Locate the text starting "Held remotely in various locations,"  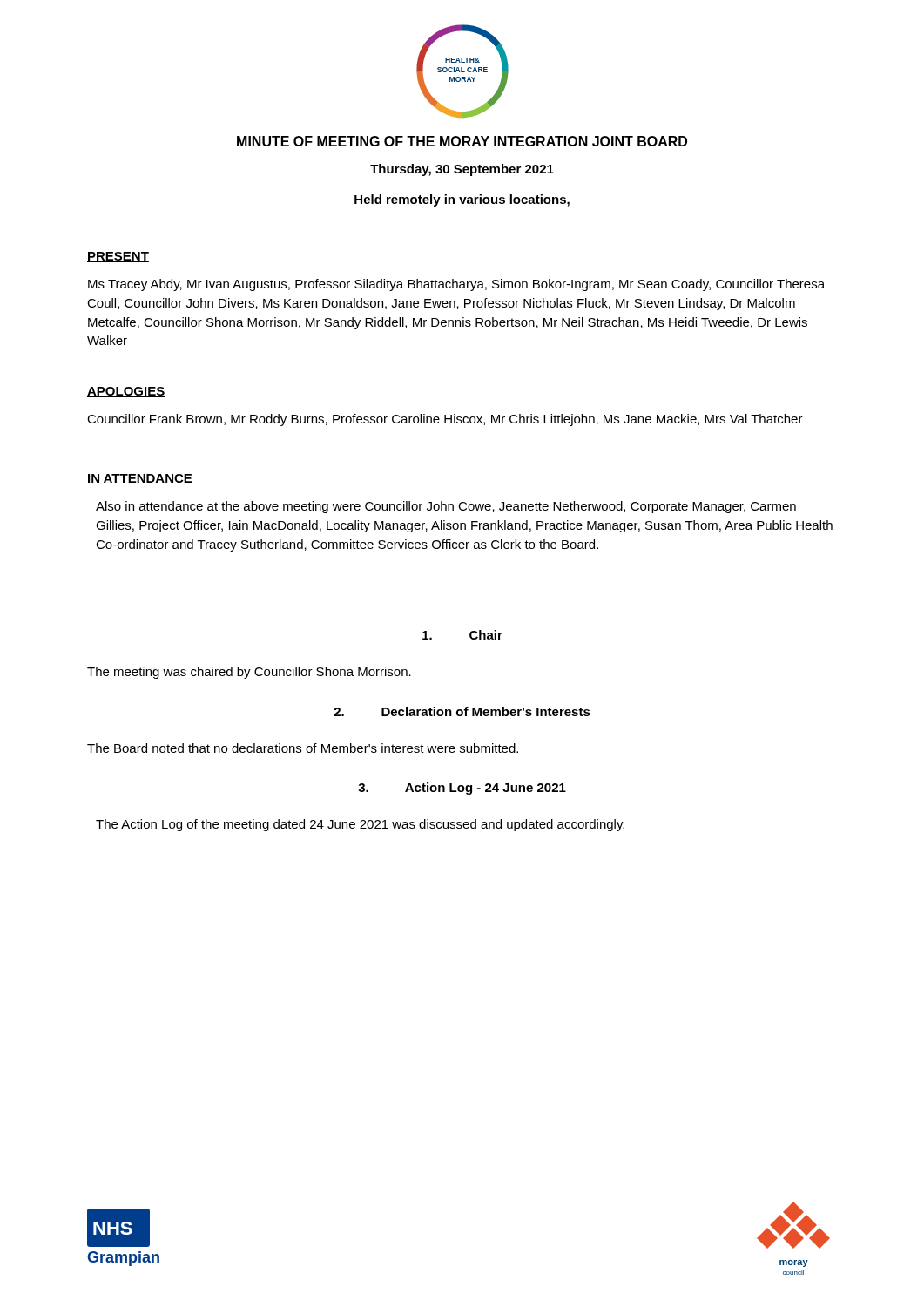click(462, 199)
